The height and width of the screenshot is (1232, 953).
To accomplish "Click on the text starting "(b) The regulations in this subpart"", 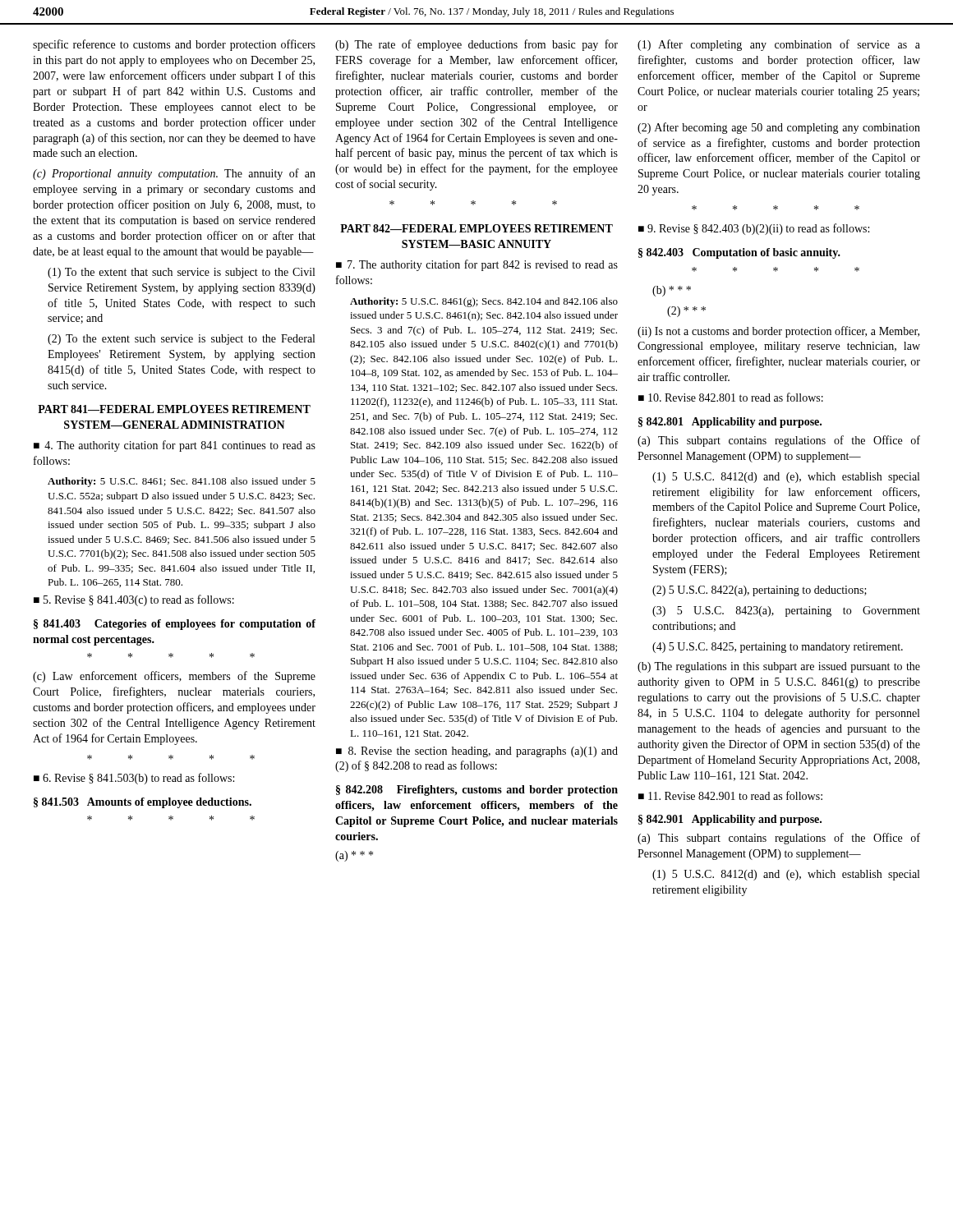I will 779,722.
